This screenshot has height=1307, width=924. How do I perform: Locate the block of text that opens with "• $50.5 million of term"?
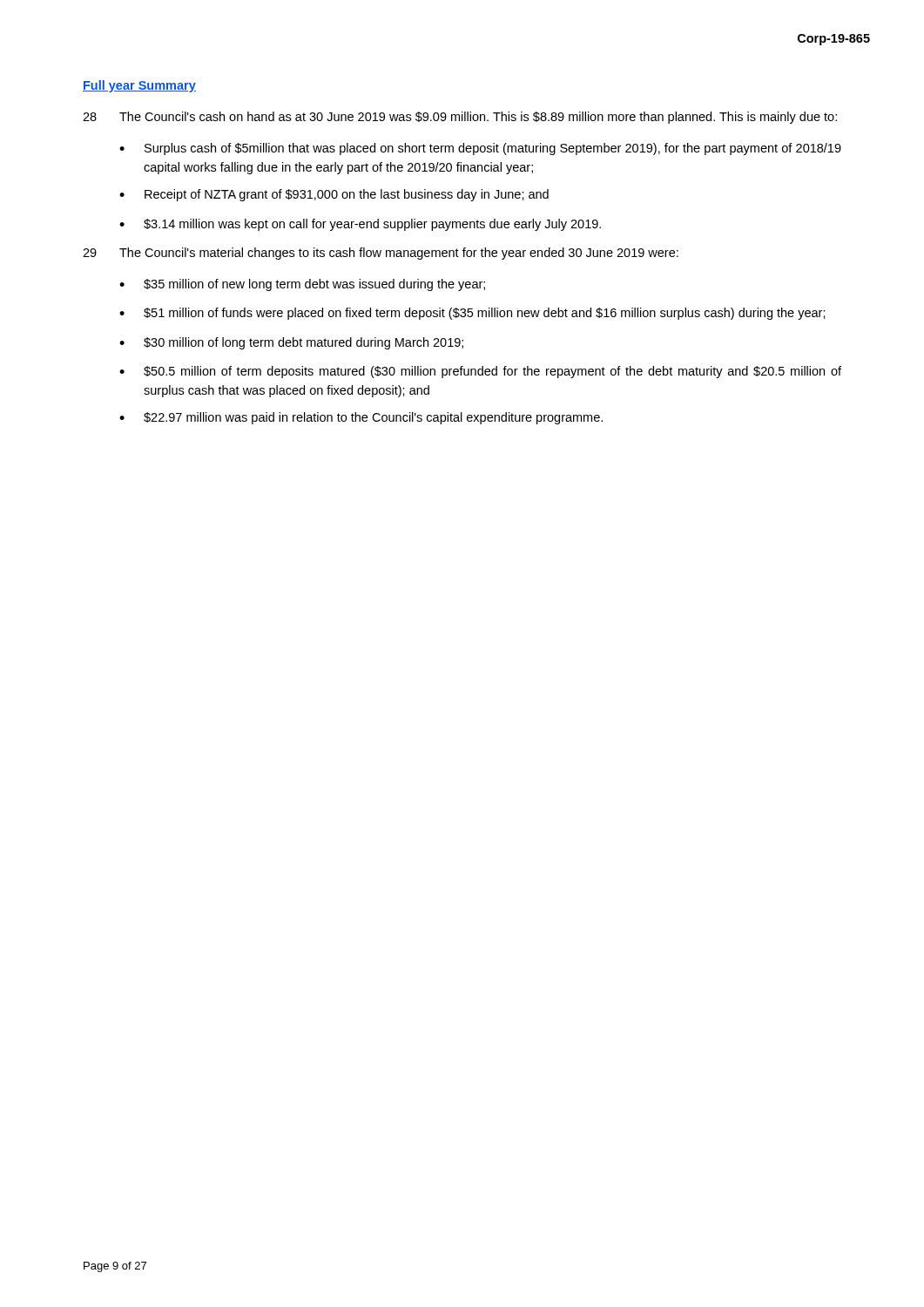(480, 381)
